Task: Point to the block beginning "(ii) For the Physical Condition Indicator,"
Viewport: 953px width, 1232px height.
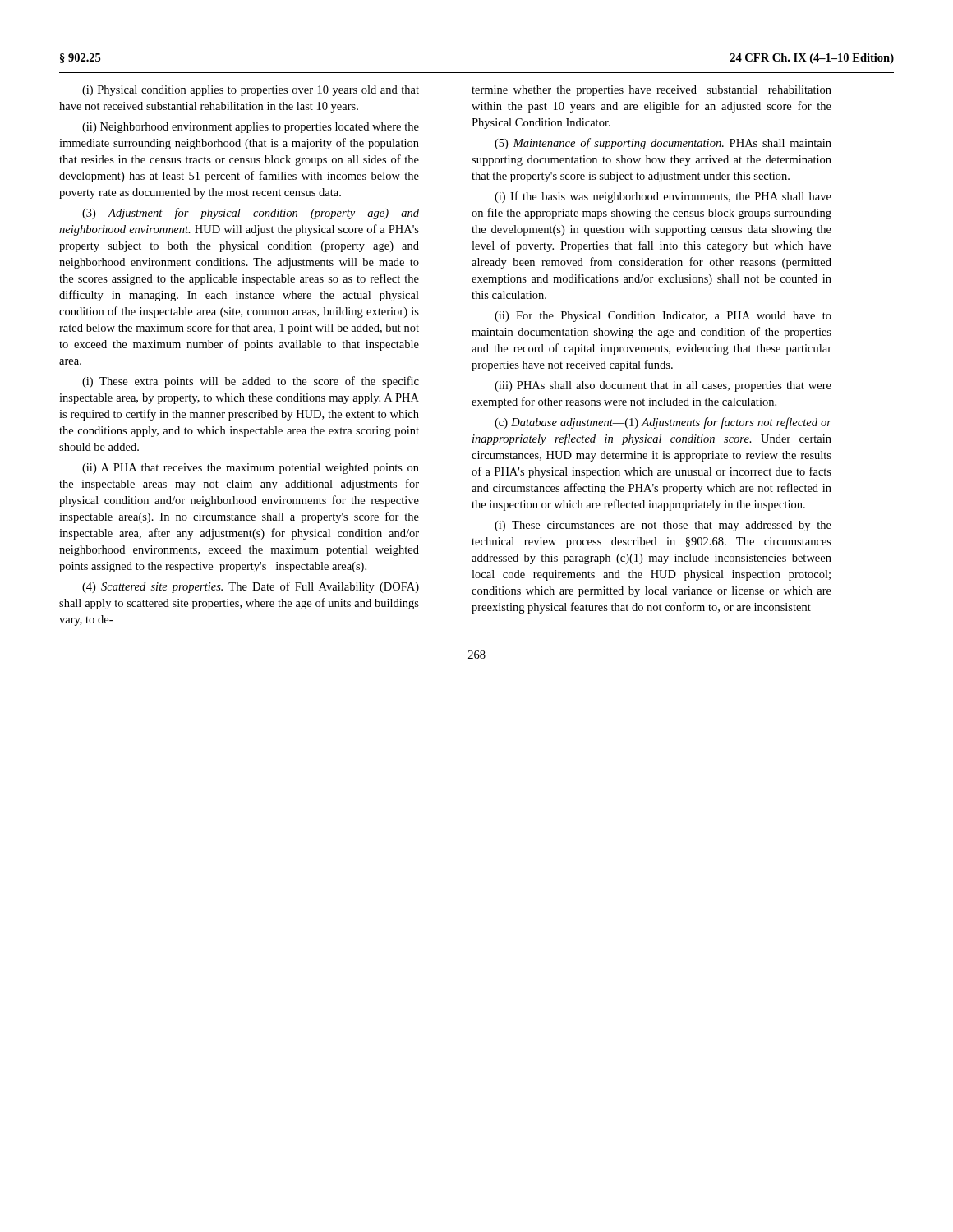Action: point(651,340)
